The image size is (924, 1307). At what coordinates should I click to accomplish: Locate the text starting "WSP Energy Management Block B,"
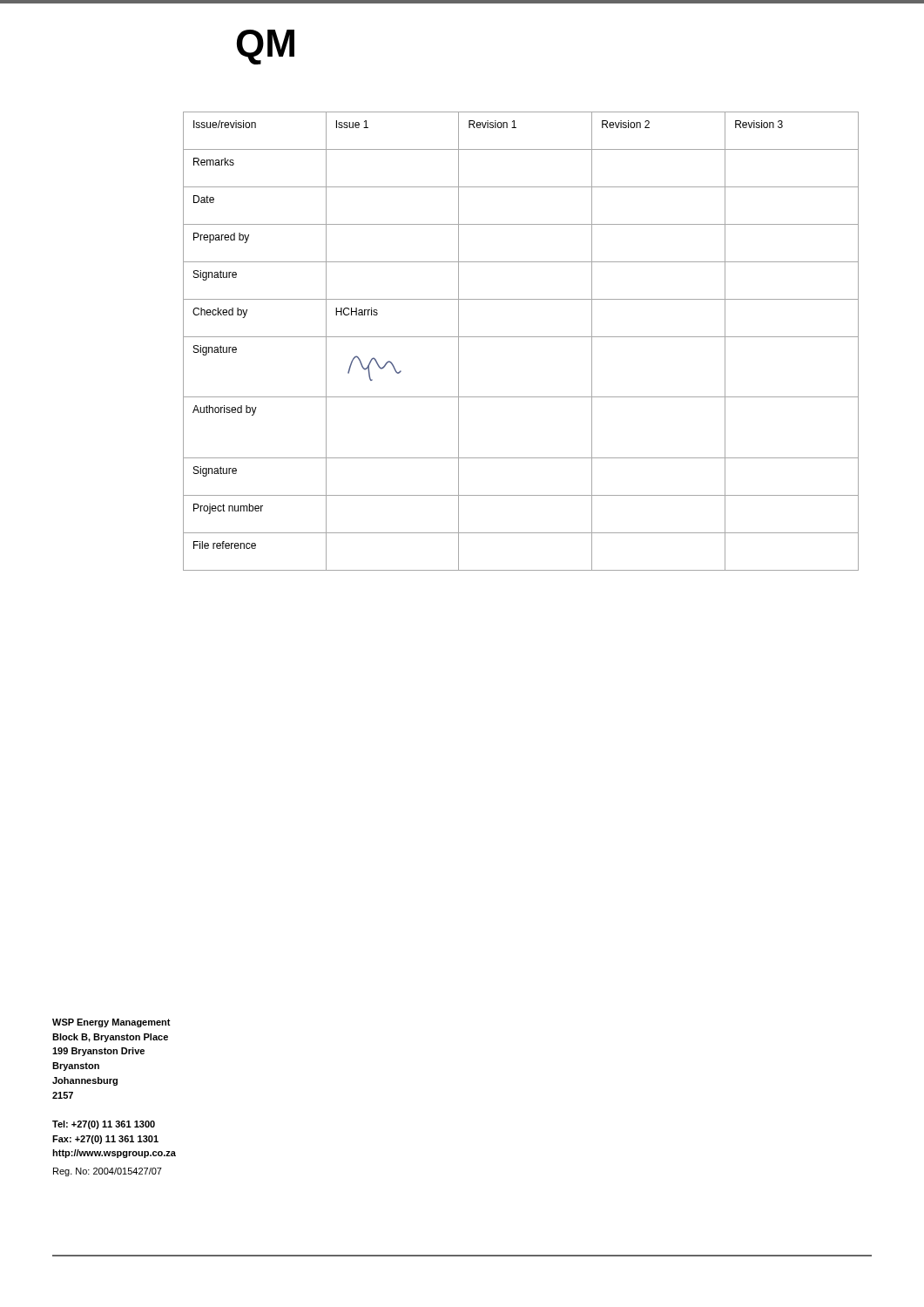tap(114, 1088)
